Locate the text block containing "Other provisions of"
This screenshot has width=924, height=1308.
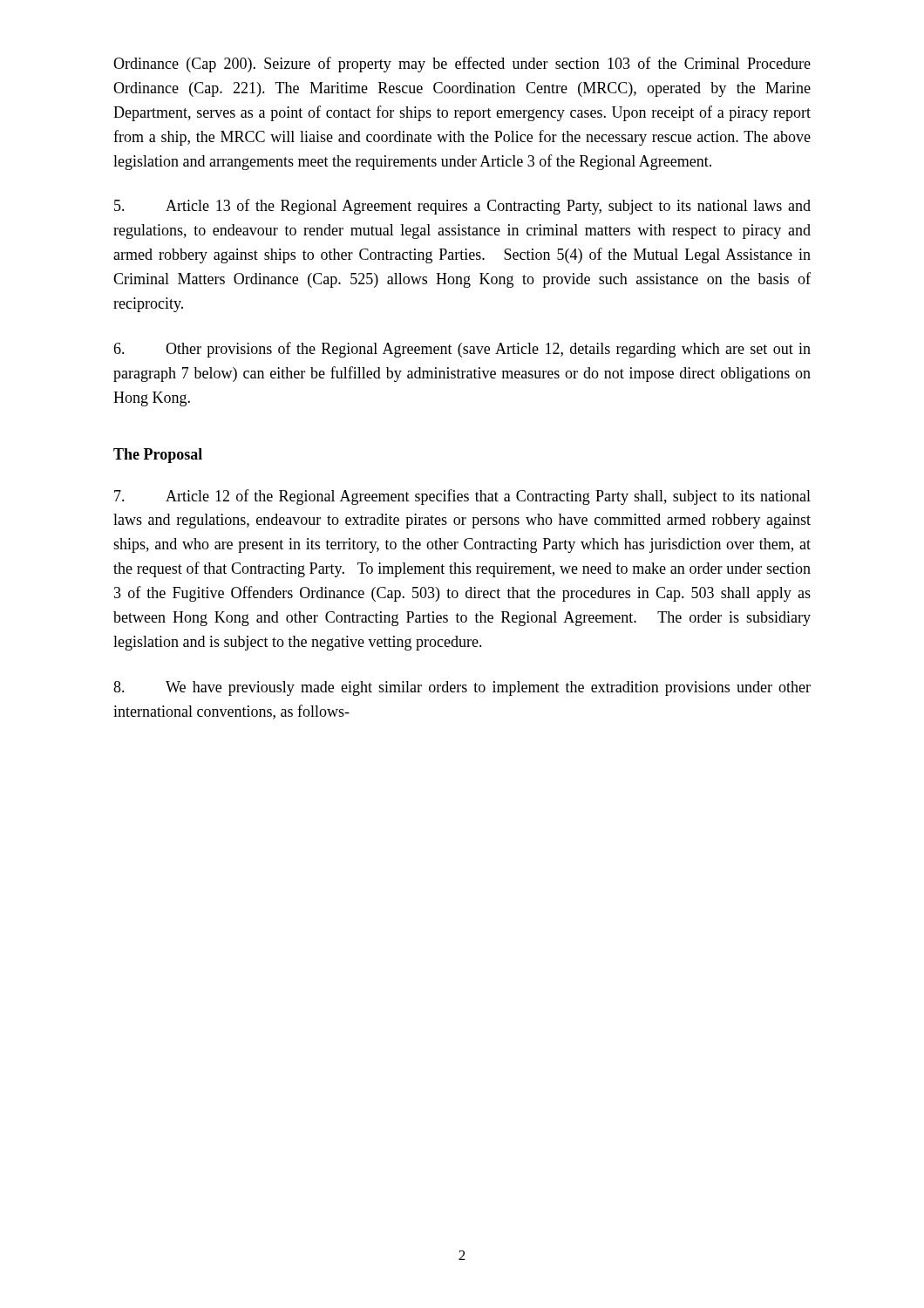[x=462, y=372]
